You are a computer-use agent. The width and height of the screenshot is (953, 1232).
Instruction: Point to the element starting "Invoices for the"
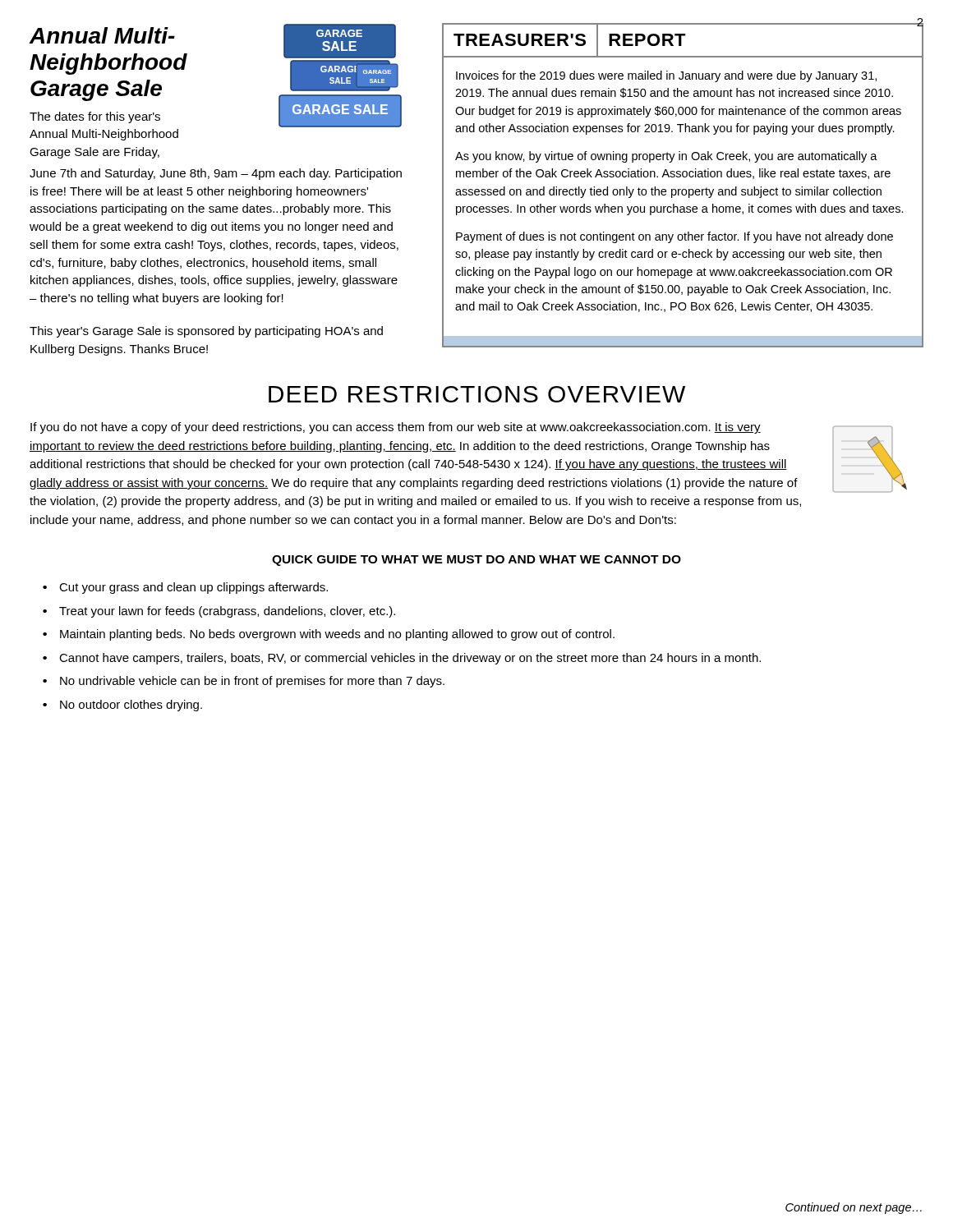(678, 102)
